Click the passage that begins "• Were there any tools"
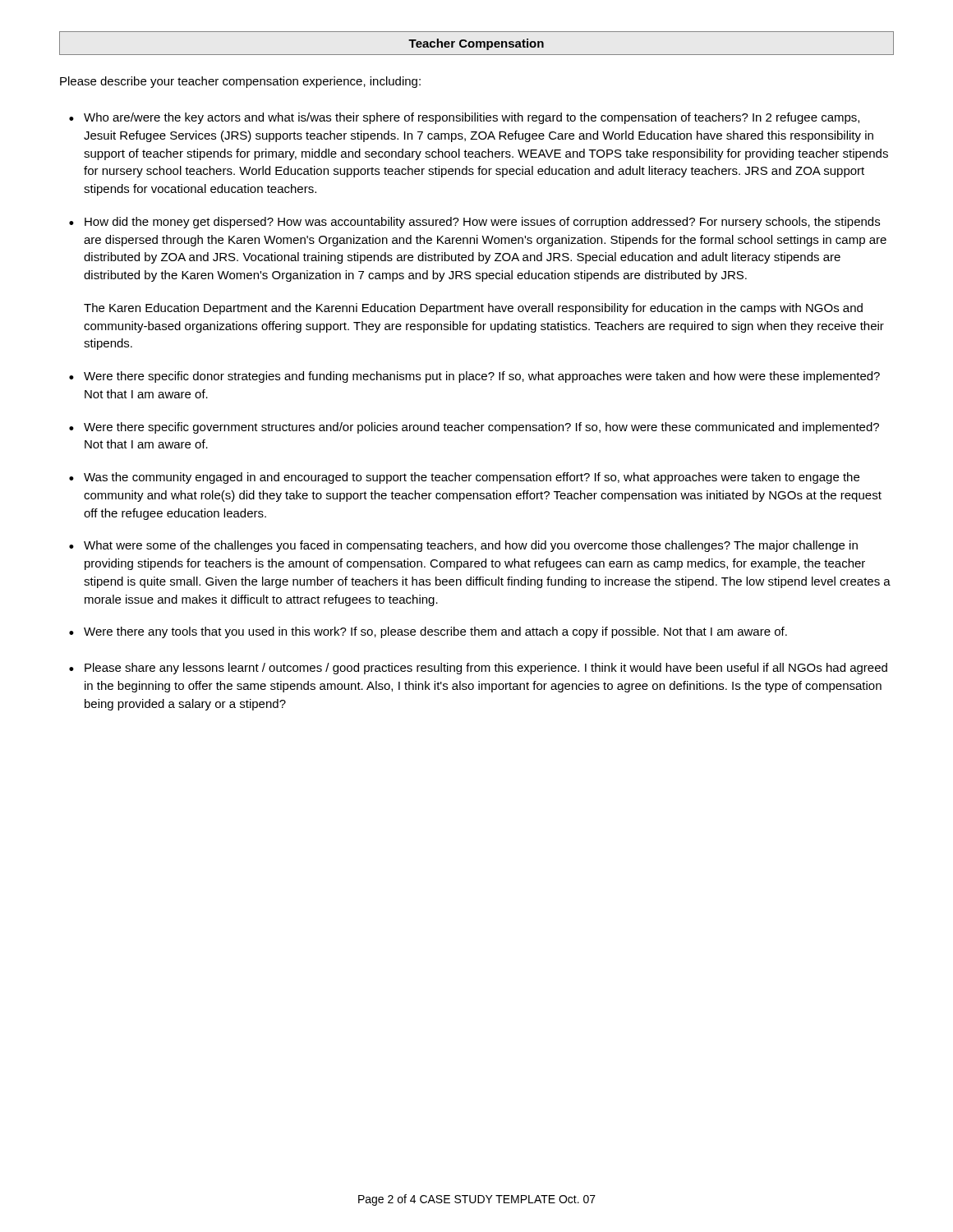This screenshot has height=1232, width=953. 476,634
